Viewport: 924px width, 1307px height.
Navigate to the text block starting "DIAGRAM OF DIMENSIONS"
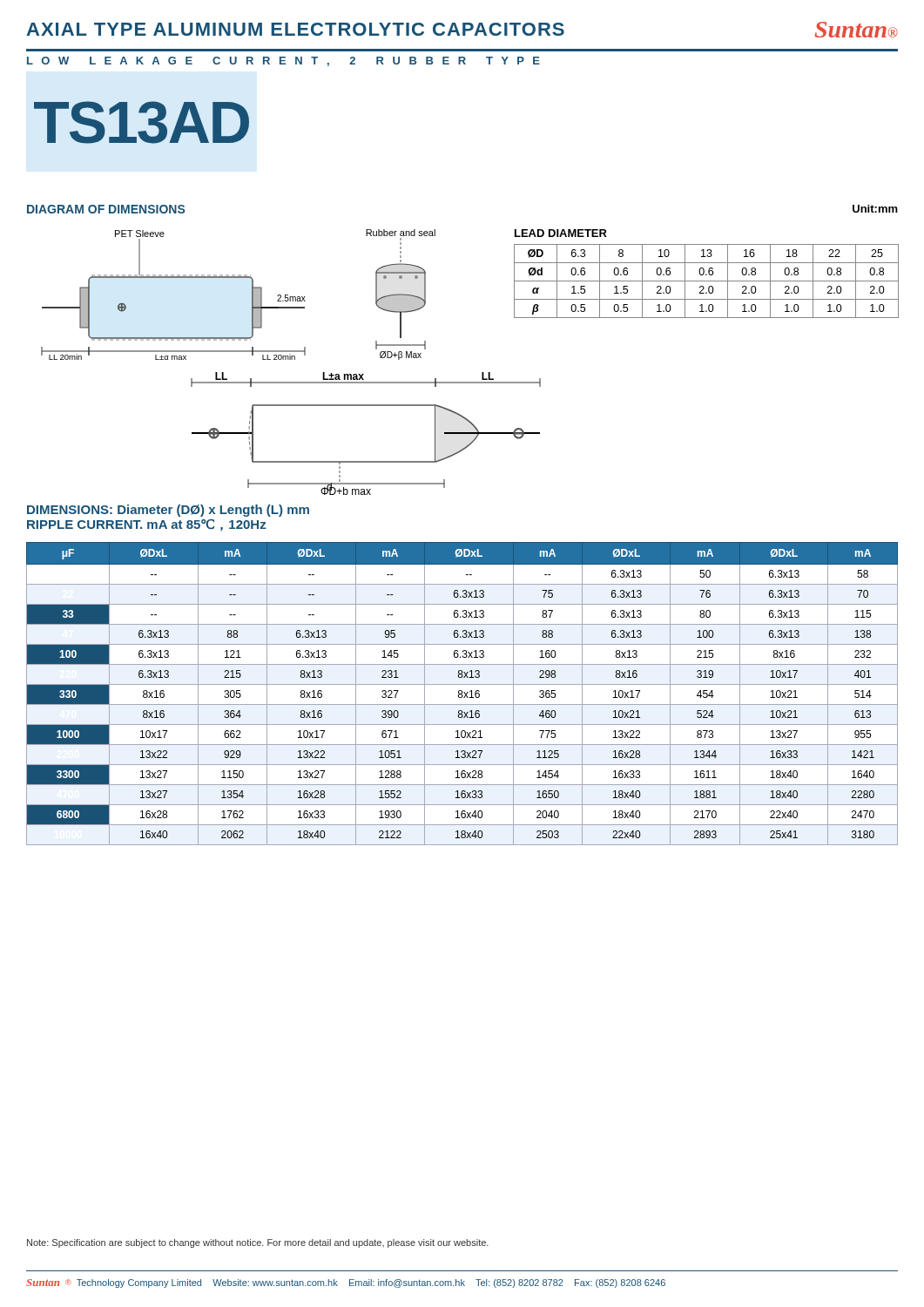[106, 209]
